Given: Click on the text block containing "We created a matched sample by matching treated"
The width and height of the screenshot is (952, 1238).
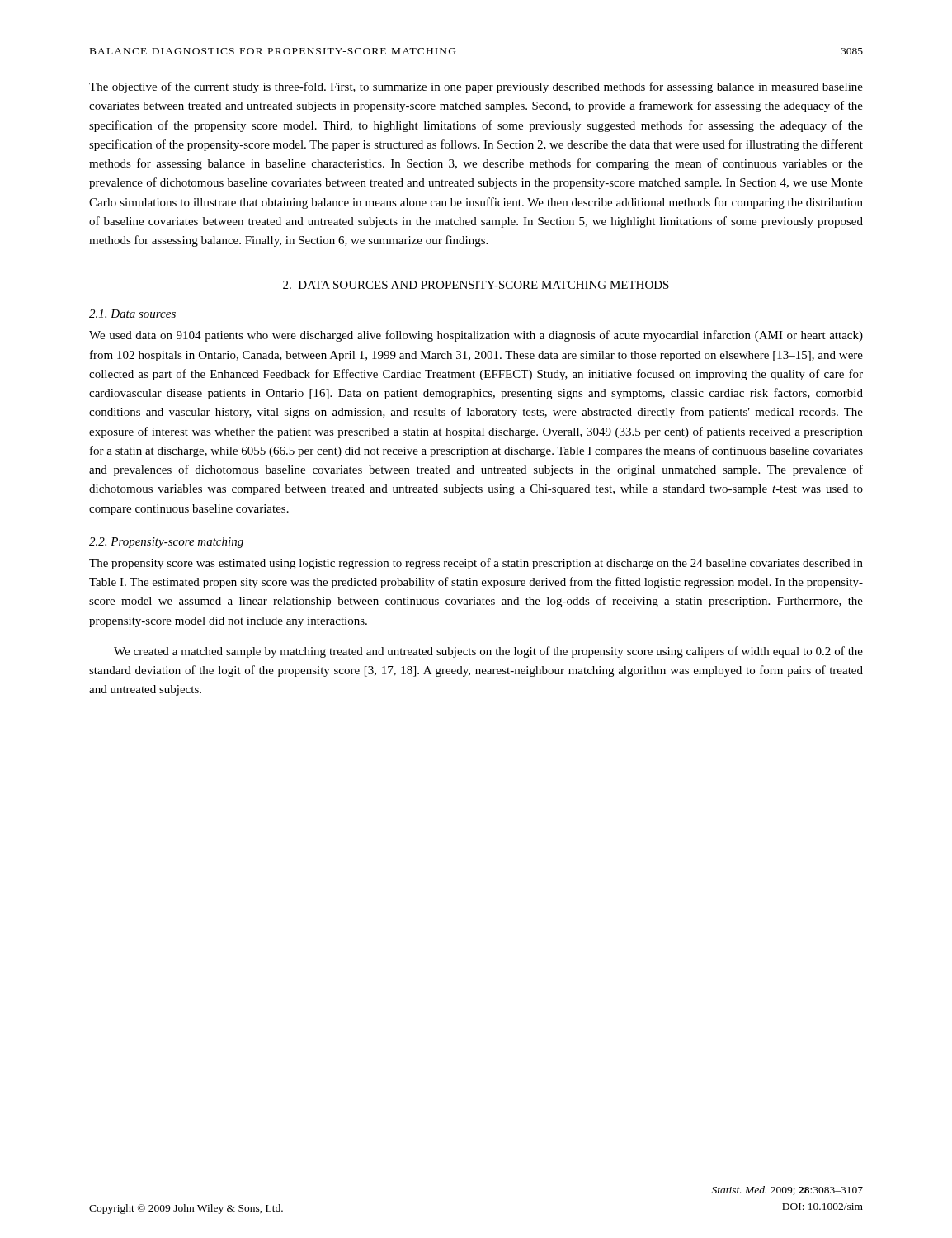Looking at the screenshot, I should [x=476, y=670].
